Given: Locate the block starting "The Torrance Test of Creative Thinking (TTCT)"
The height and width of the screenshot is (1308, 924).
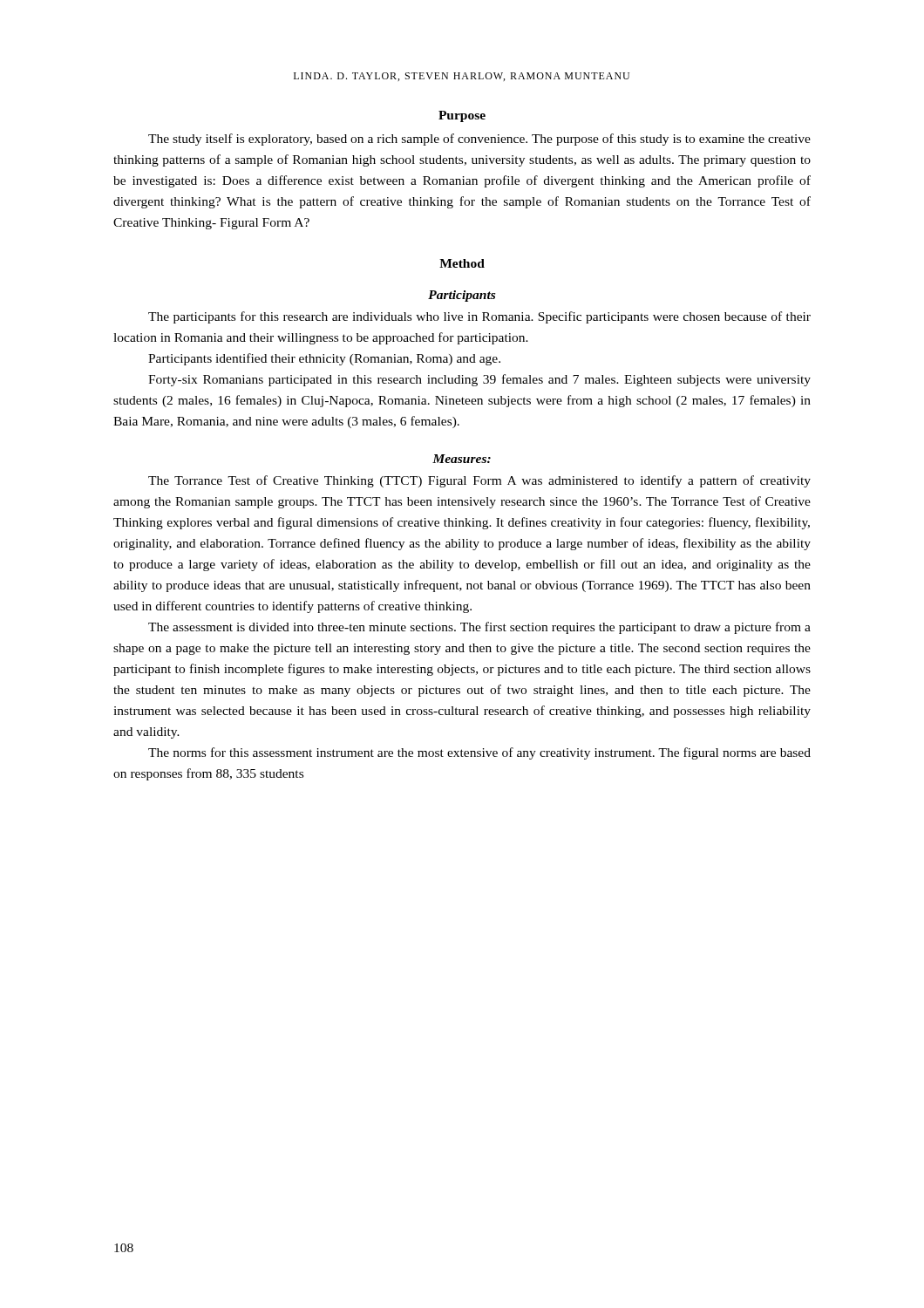Looking at the screenshot, I should [x=462, y=543].
